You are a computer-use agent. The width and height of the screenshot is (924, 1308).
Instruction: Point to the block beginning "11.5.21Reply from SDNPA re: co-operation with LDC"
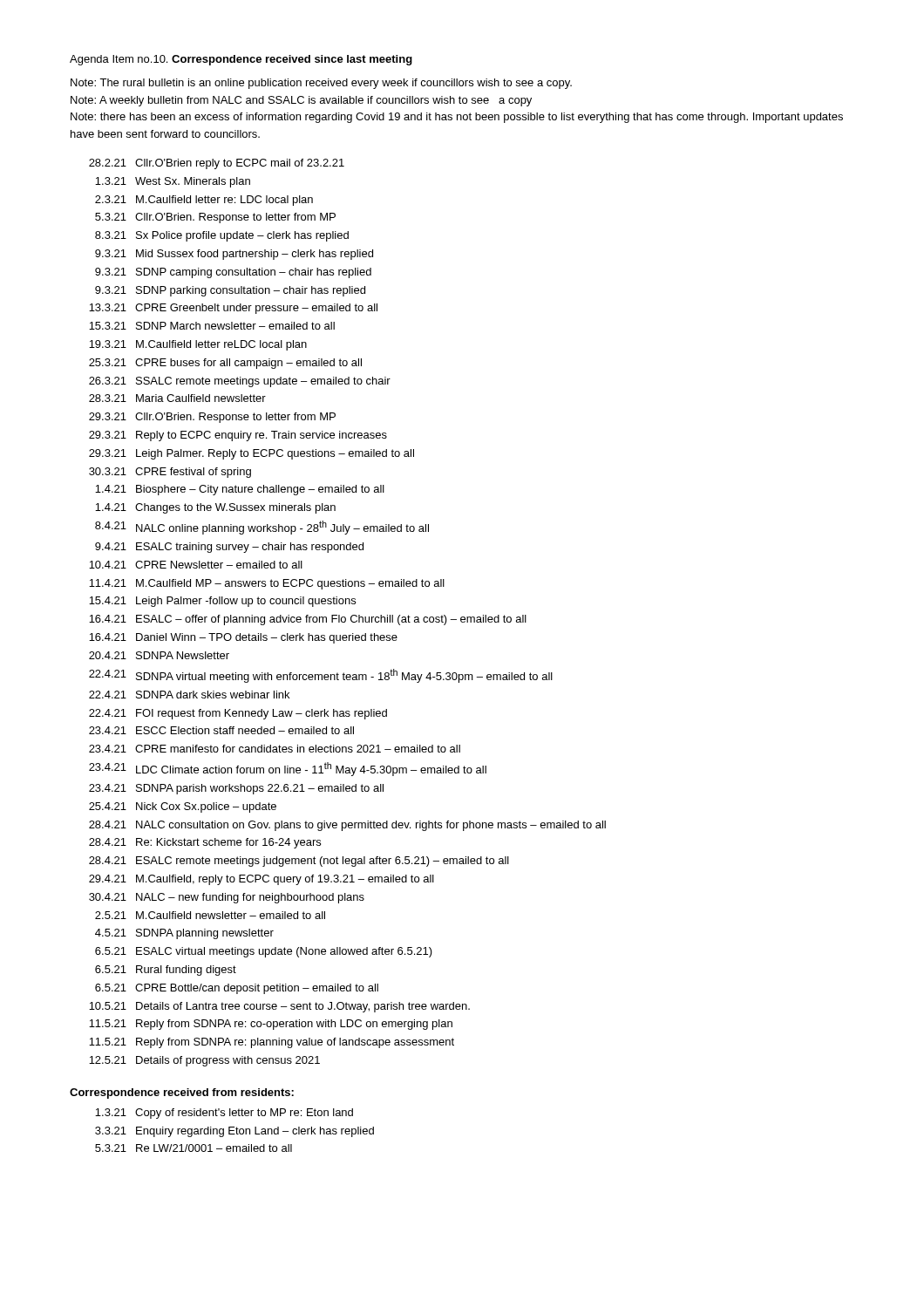point(462,1024)
